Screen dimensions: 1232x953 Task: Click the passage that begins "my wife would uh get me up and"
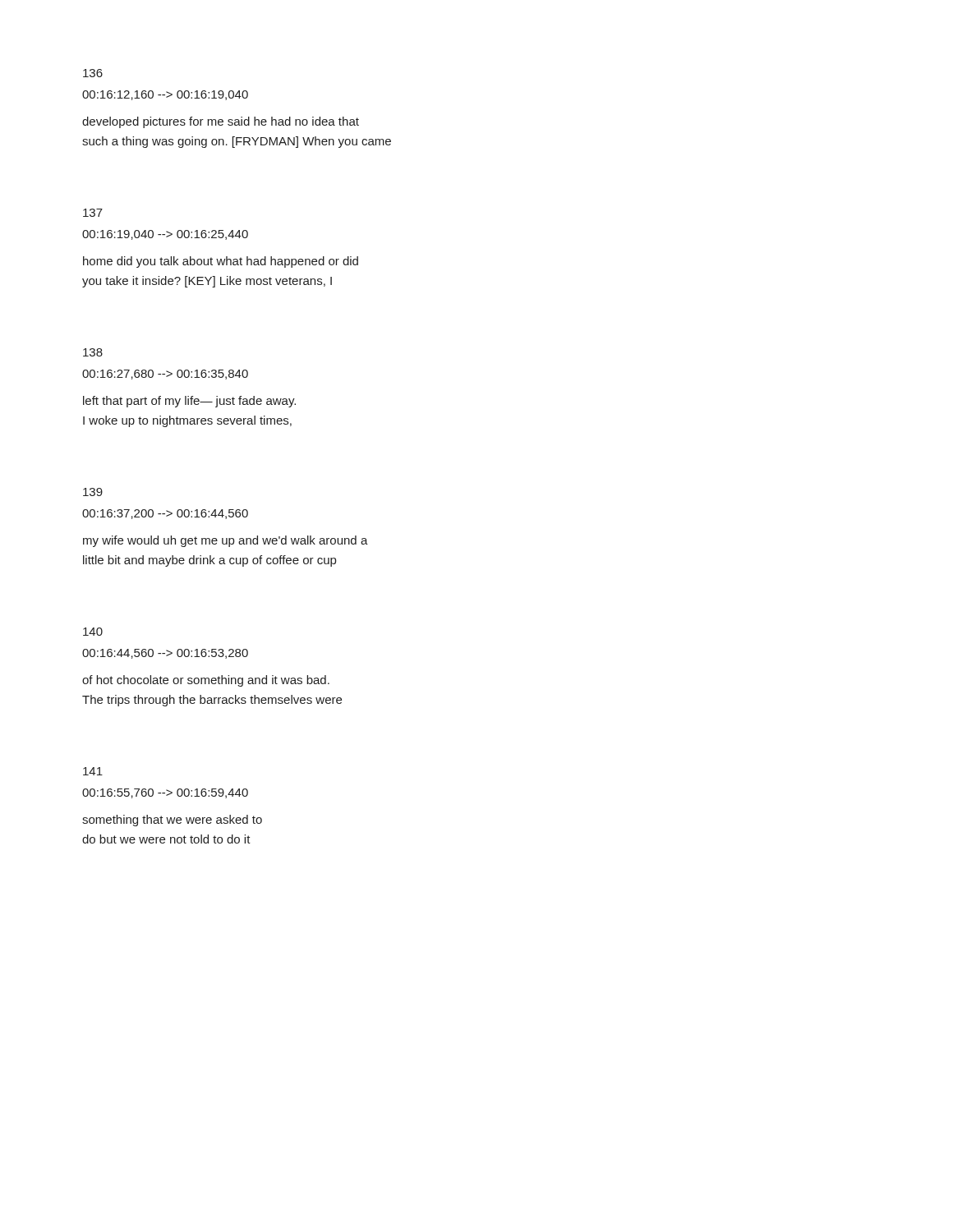(x=225, y=550)
